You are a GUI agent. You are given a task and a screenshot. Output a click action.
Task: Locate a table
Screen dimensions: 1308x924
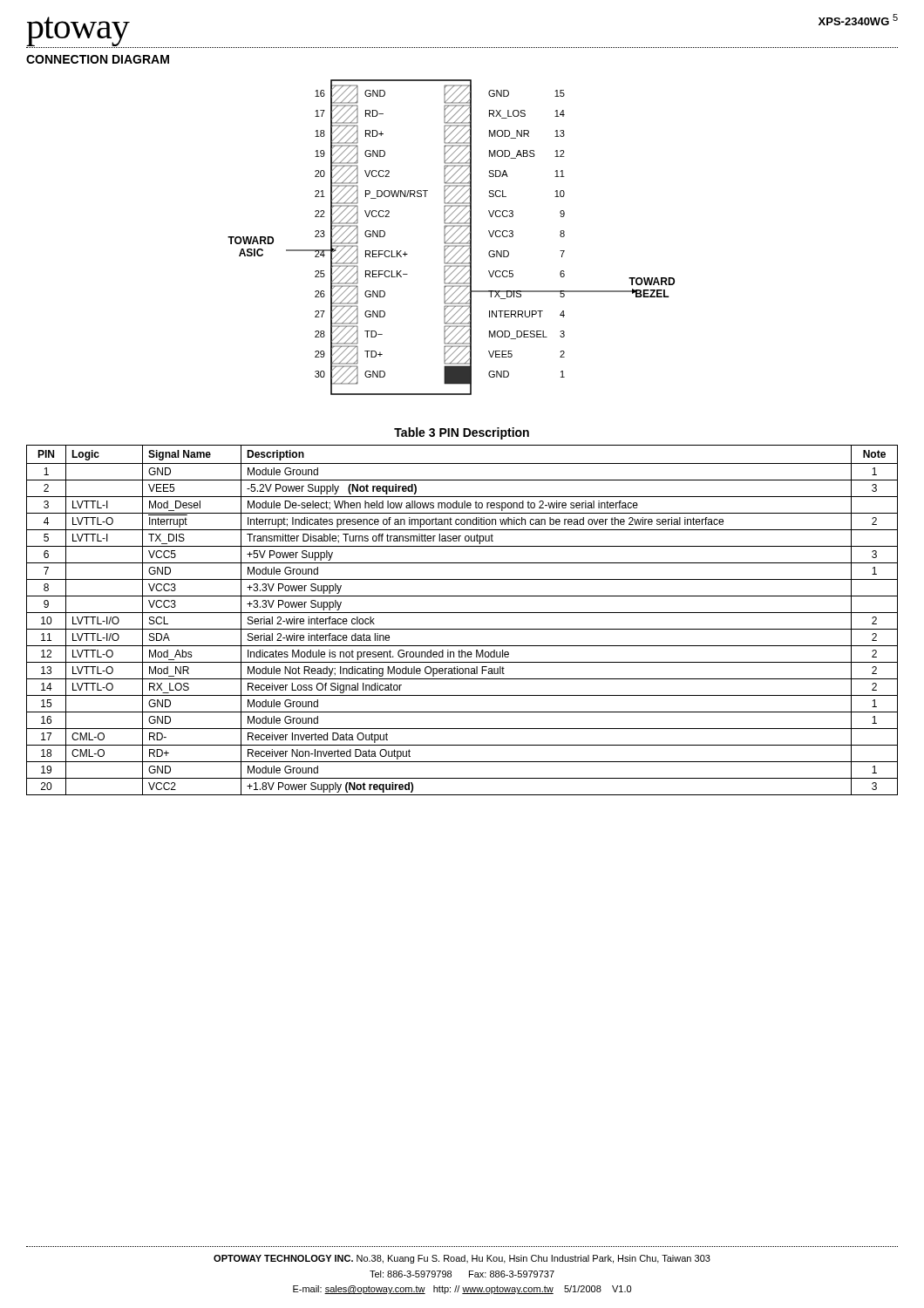[x=462, y=620]
